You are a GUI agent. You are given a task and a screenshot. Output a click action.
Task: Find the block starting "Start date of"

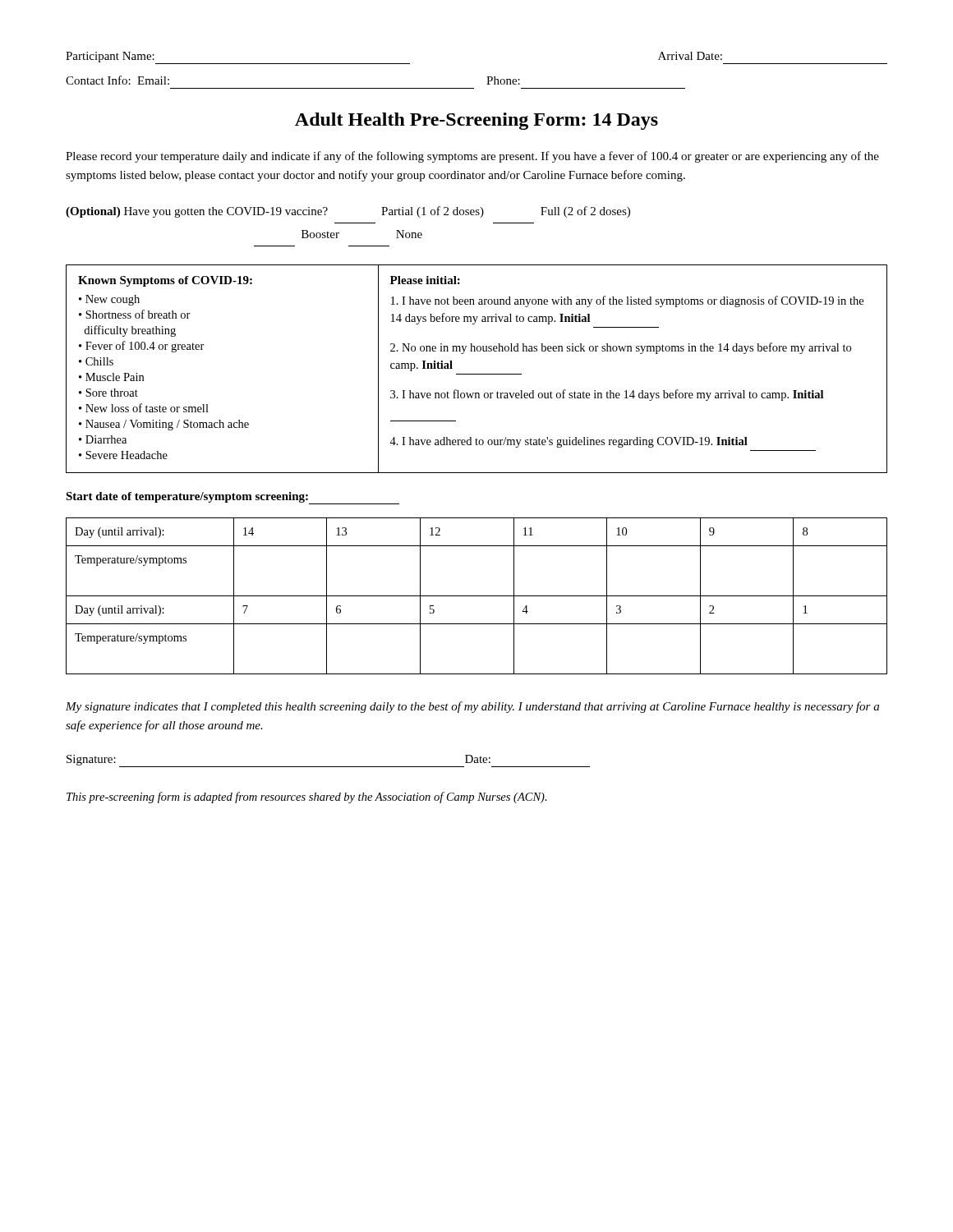point(233,497)
